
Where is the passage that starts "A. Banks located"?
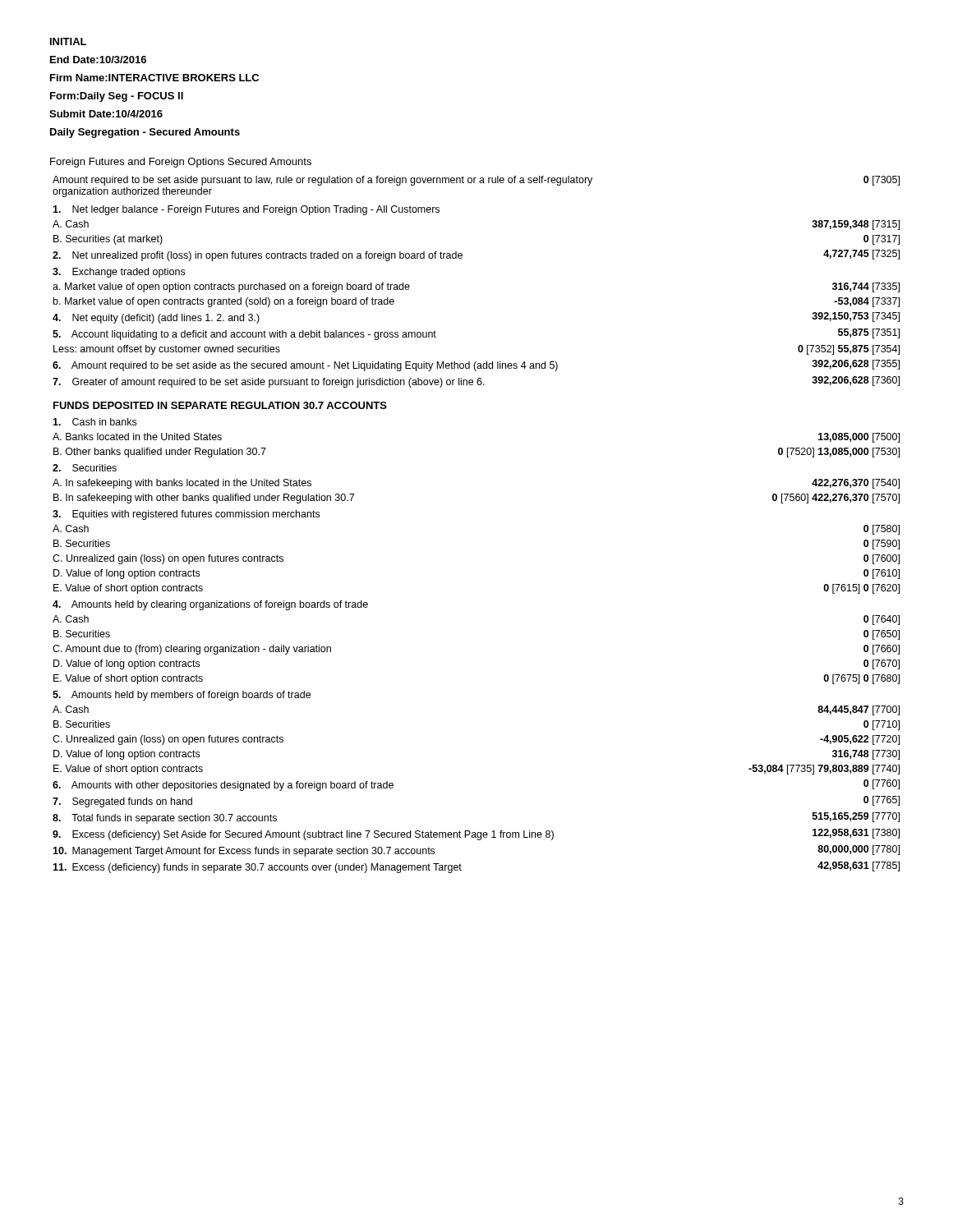(136, 437)
